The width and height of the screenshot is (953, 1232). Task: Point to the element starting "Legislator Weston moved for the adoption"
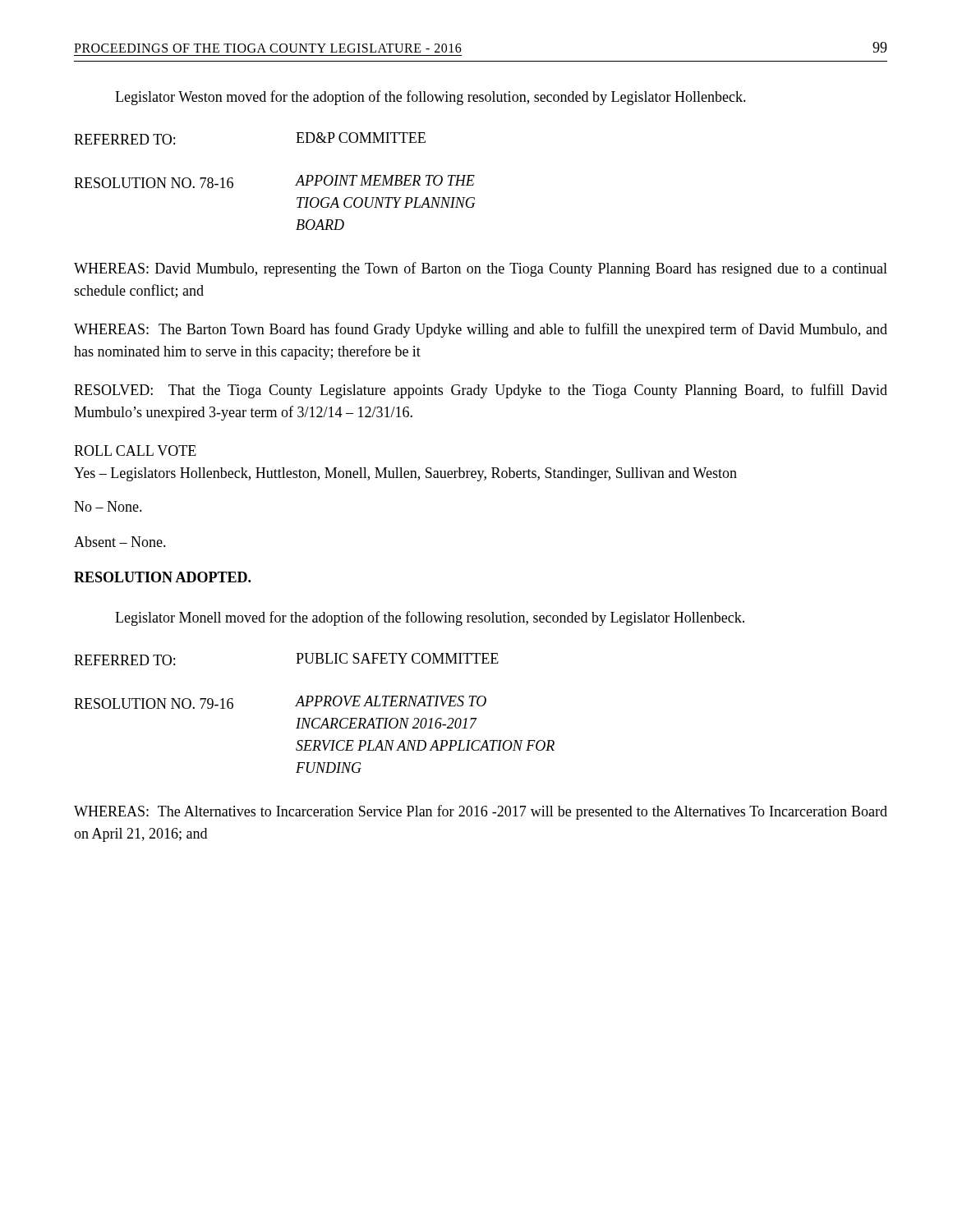coord(431,97)
